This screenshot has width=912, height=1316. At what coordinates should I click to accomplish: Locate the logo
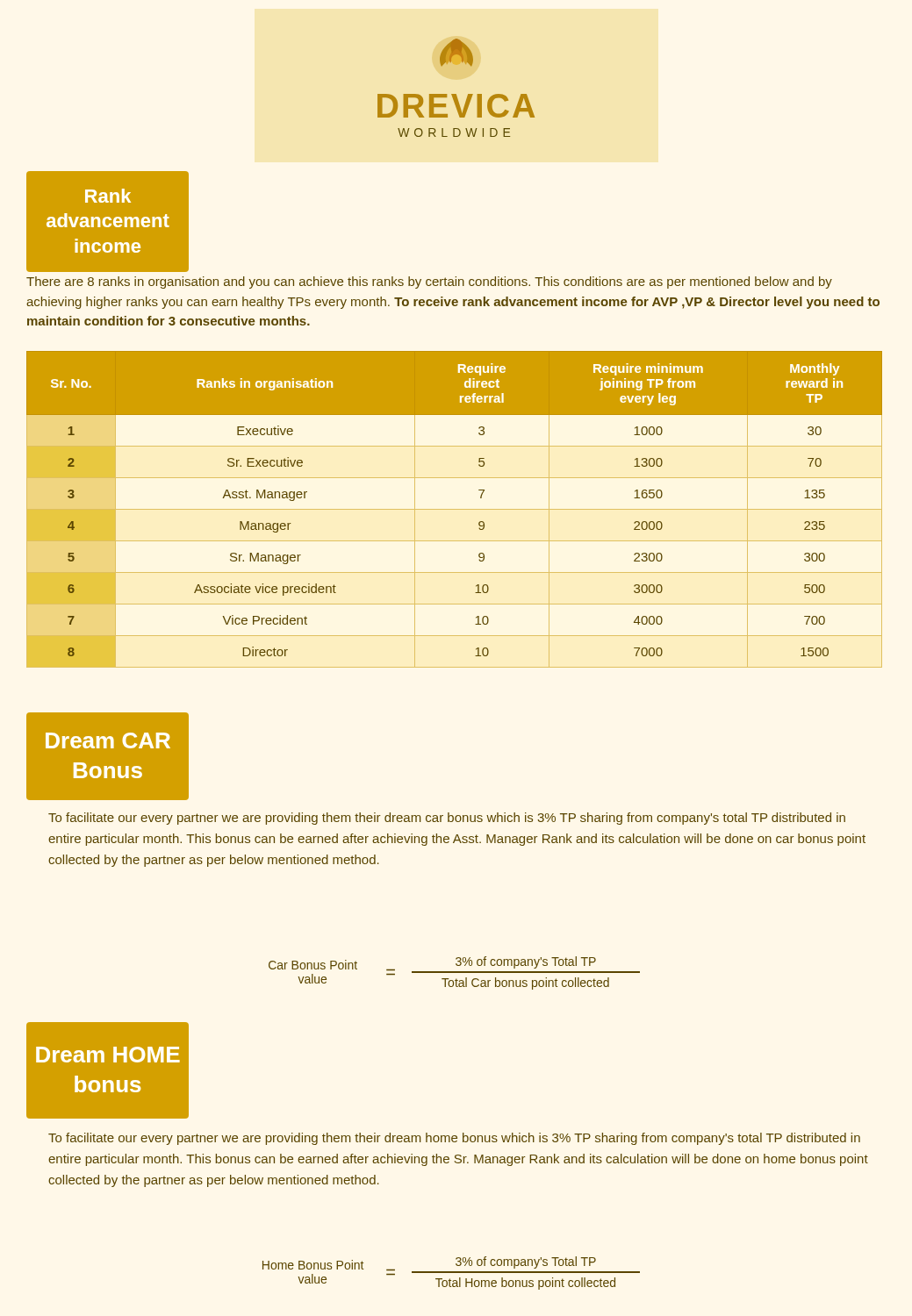(x=456, y=86)
